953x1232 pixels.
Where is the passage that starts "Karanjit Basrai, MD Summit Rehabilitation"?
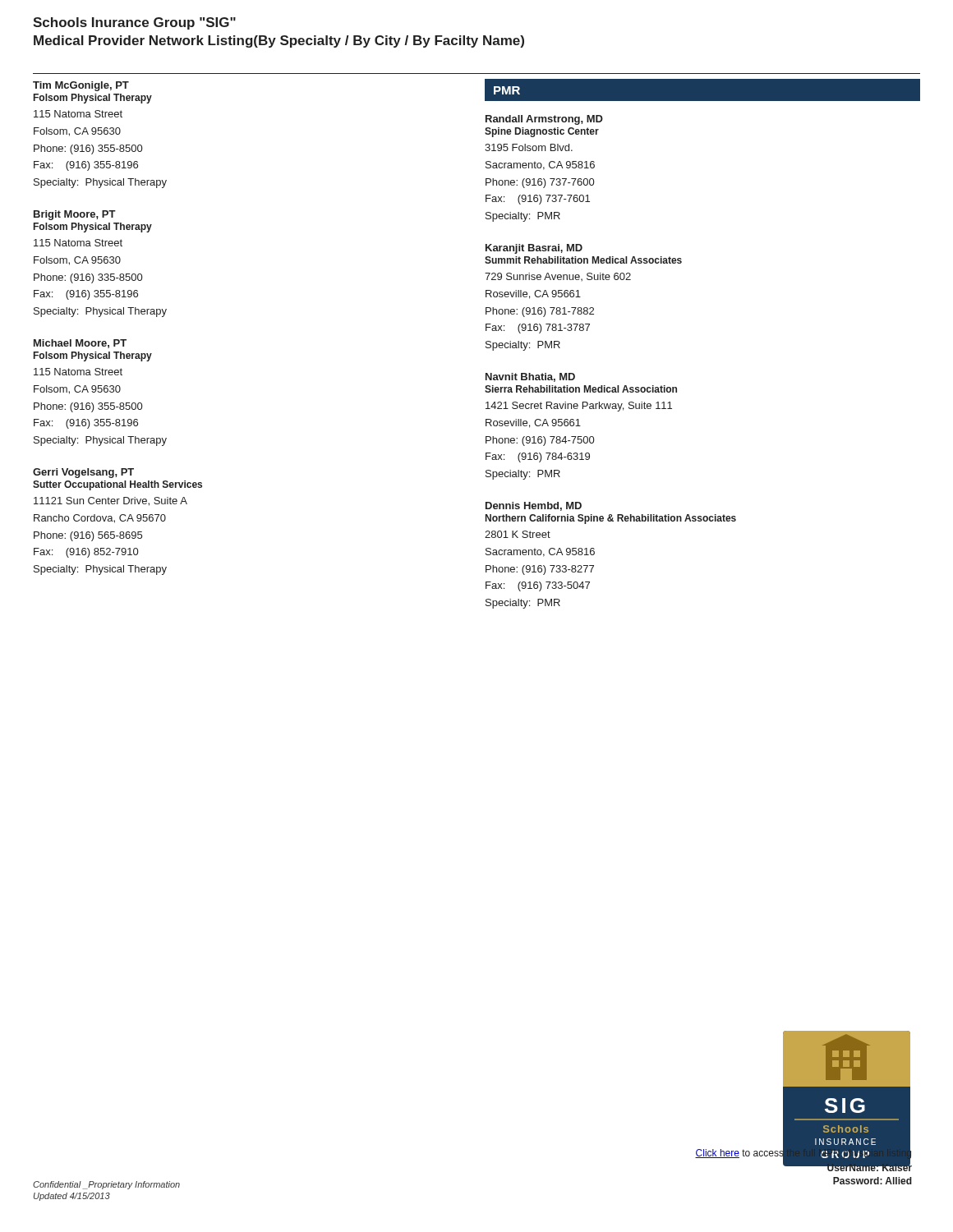tap(534, 249)
